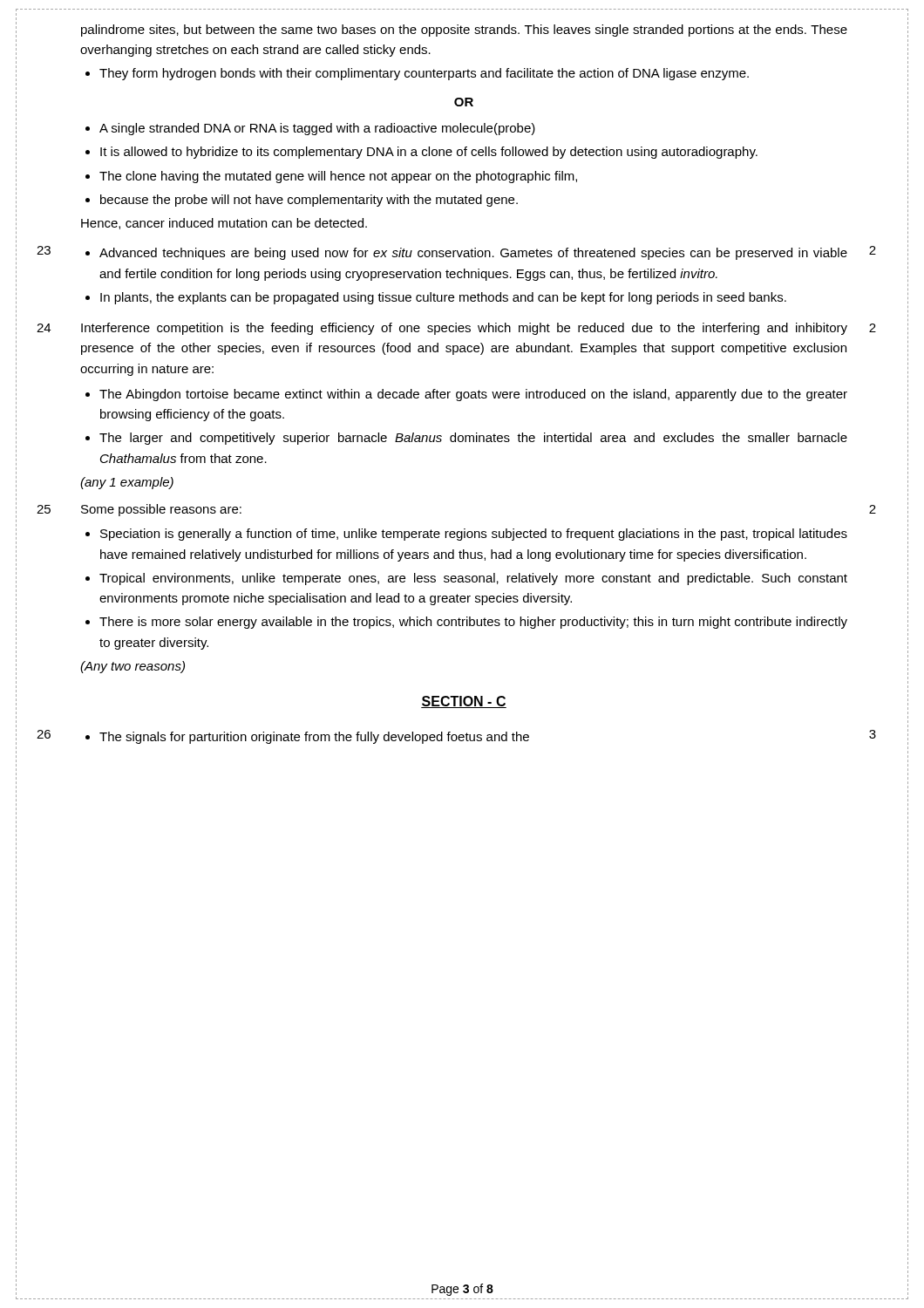Locate the text containing "(any 1 example)"

click(x=127, y=482)
